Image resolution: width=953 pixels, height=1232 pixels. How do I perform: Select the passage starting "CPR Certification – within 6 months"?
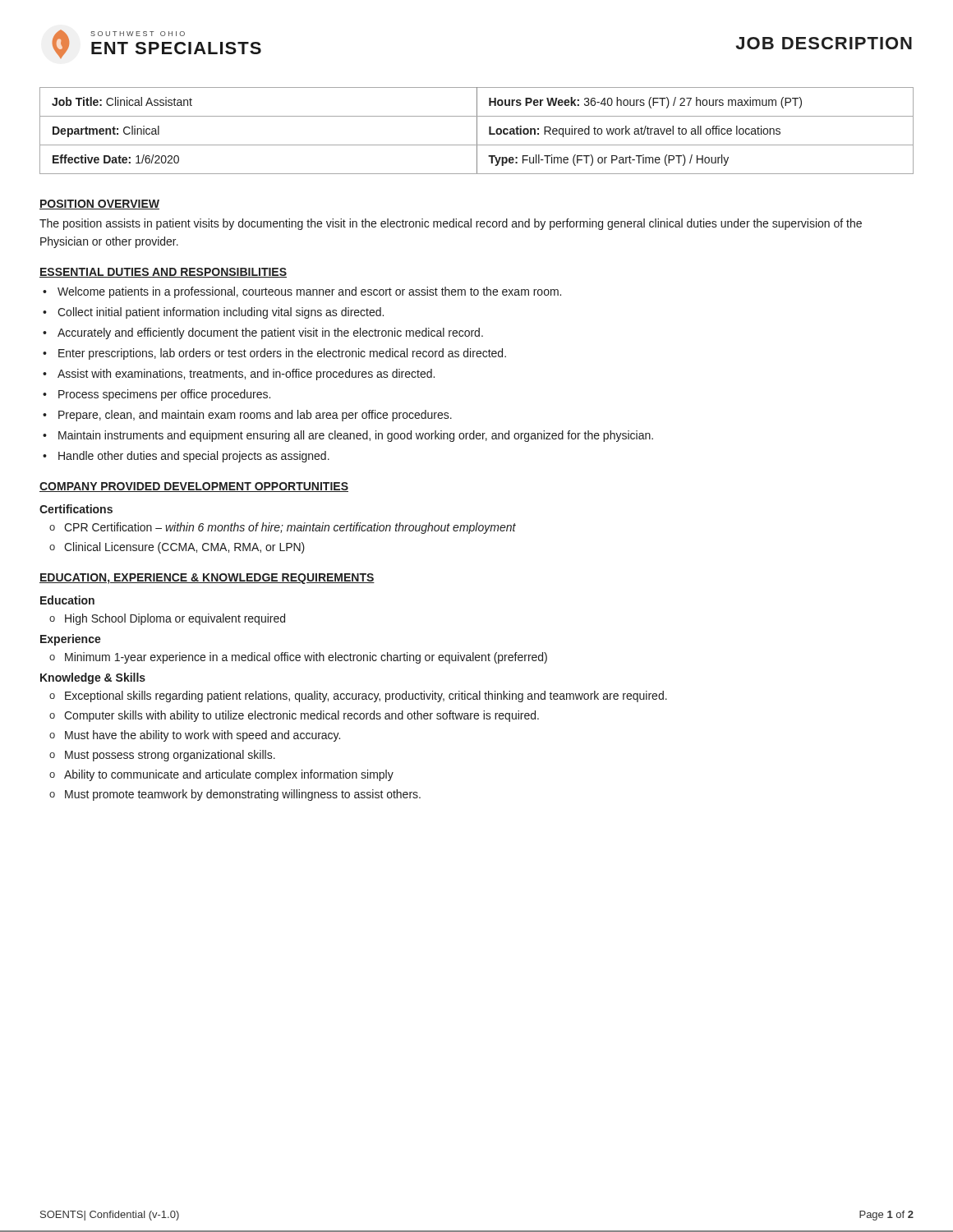pyautogui.click(x=290, y=528)
